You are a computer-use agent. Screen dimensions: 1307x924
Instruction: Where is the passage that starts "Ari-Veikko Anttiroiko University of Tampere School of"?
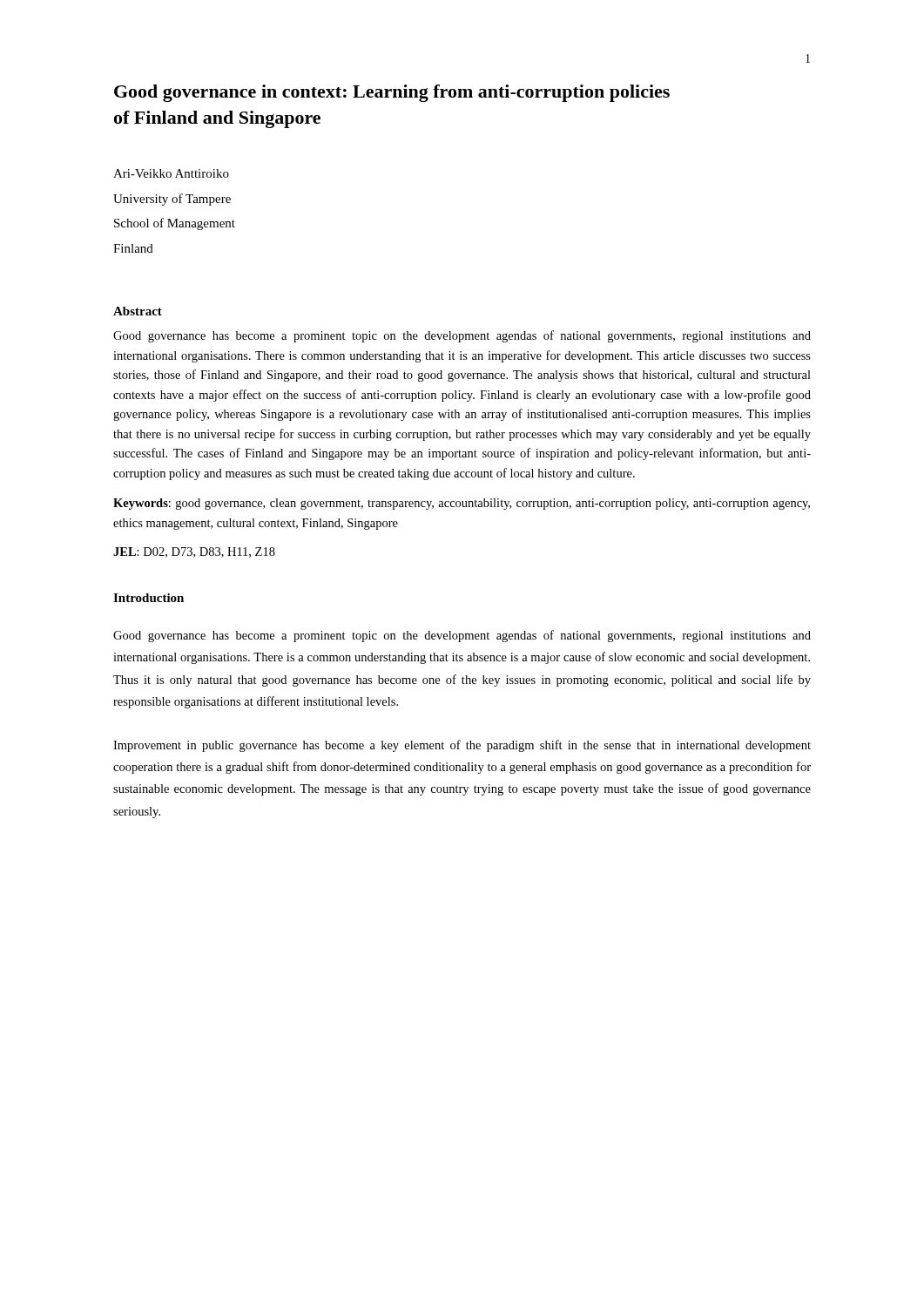tap(174, 211)
